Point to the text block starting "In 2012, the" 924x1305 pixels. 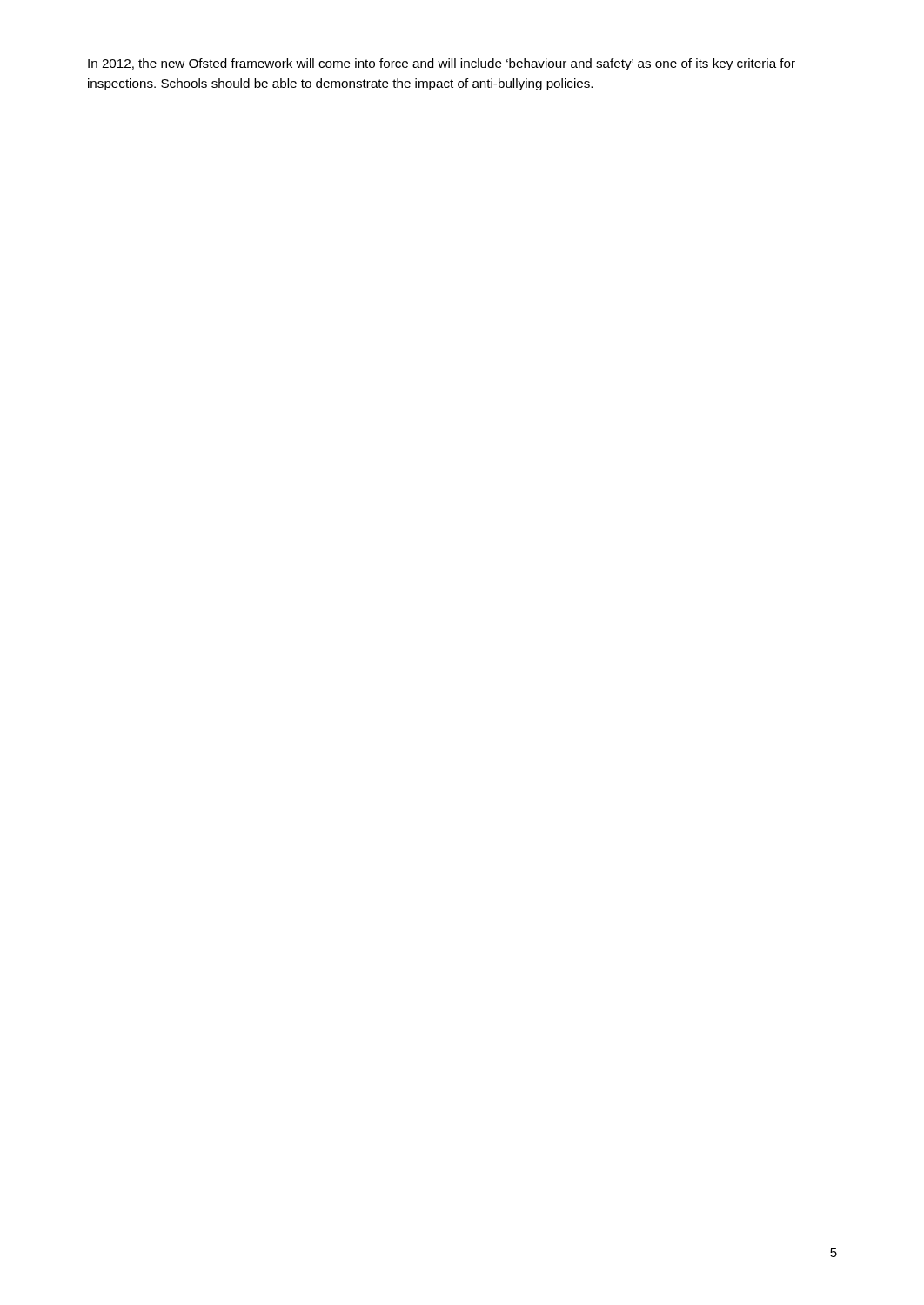(x=441, y=73)
